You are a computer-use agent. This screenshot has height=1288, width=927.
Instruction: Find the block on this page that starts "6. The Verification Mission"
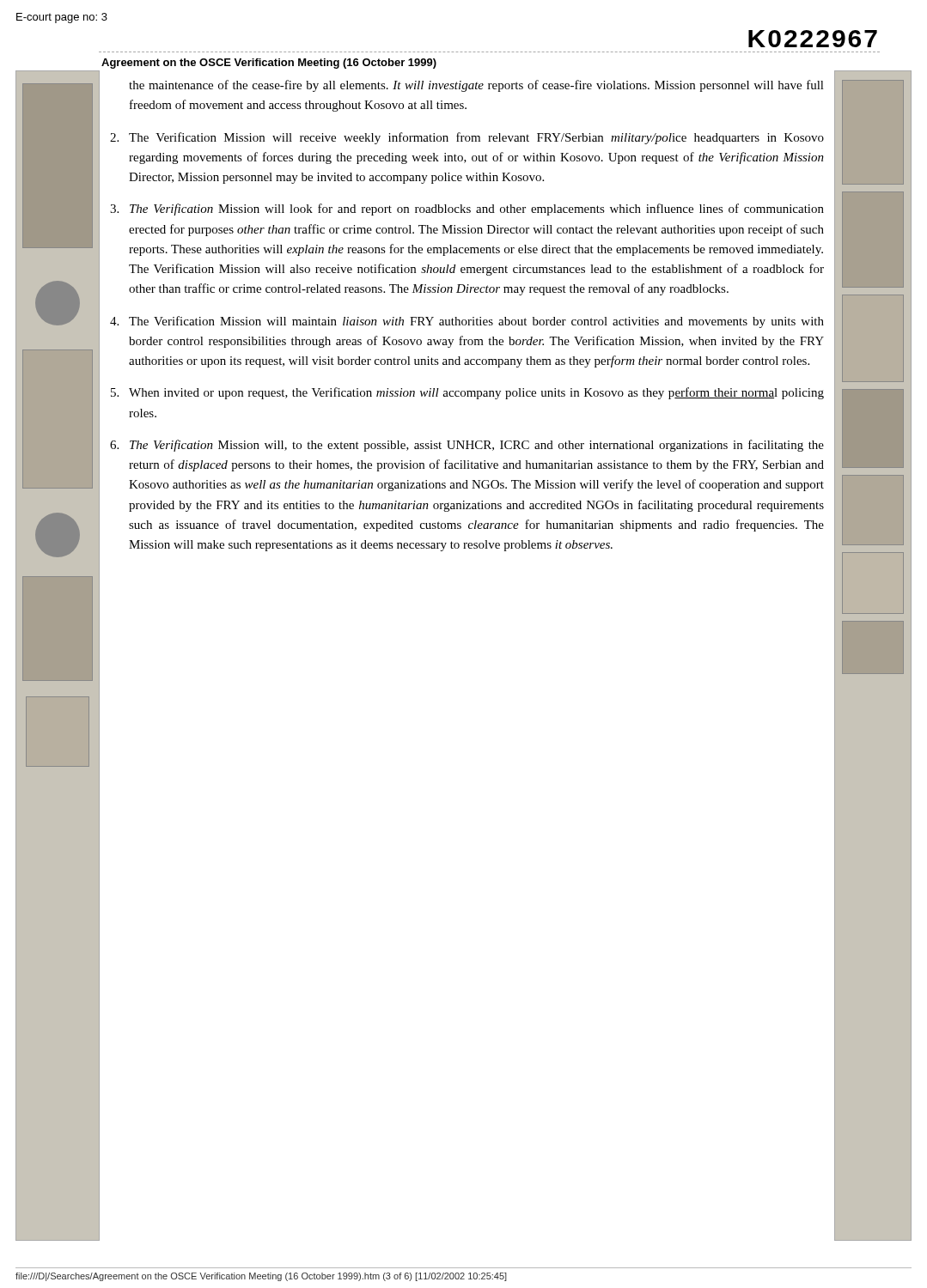[x=467, y=495]
